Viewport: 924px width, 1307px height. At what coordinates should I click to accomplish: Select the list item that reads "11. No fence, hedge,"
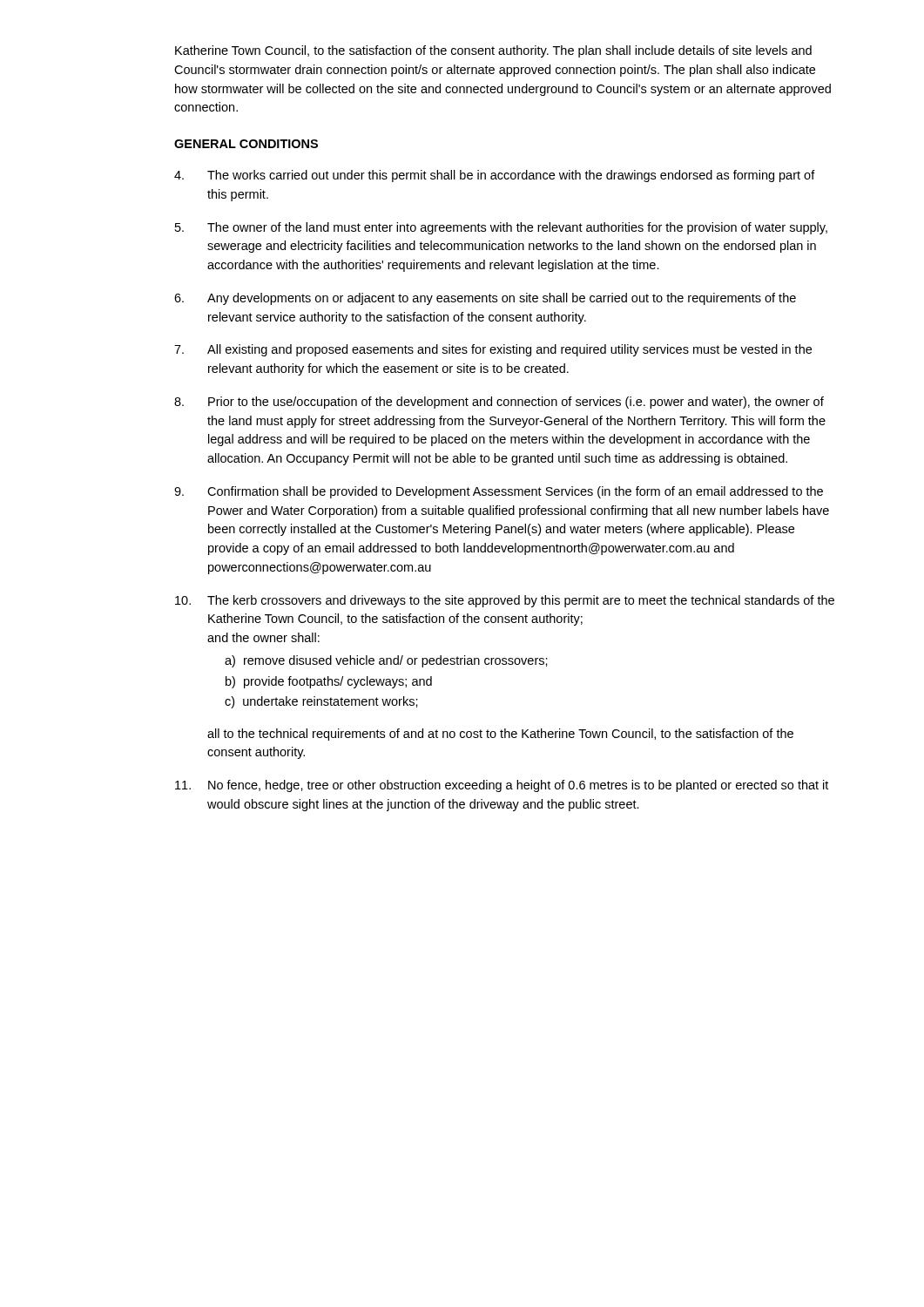click(x=505, y=795)
